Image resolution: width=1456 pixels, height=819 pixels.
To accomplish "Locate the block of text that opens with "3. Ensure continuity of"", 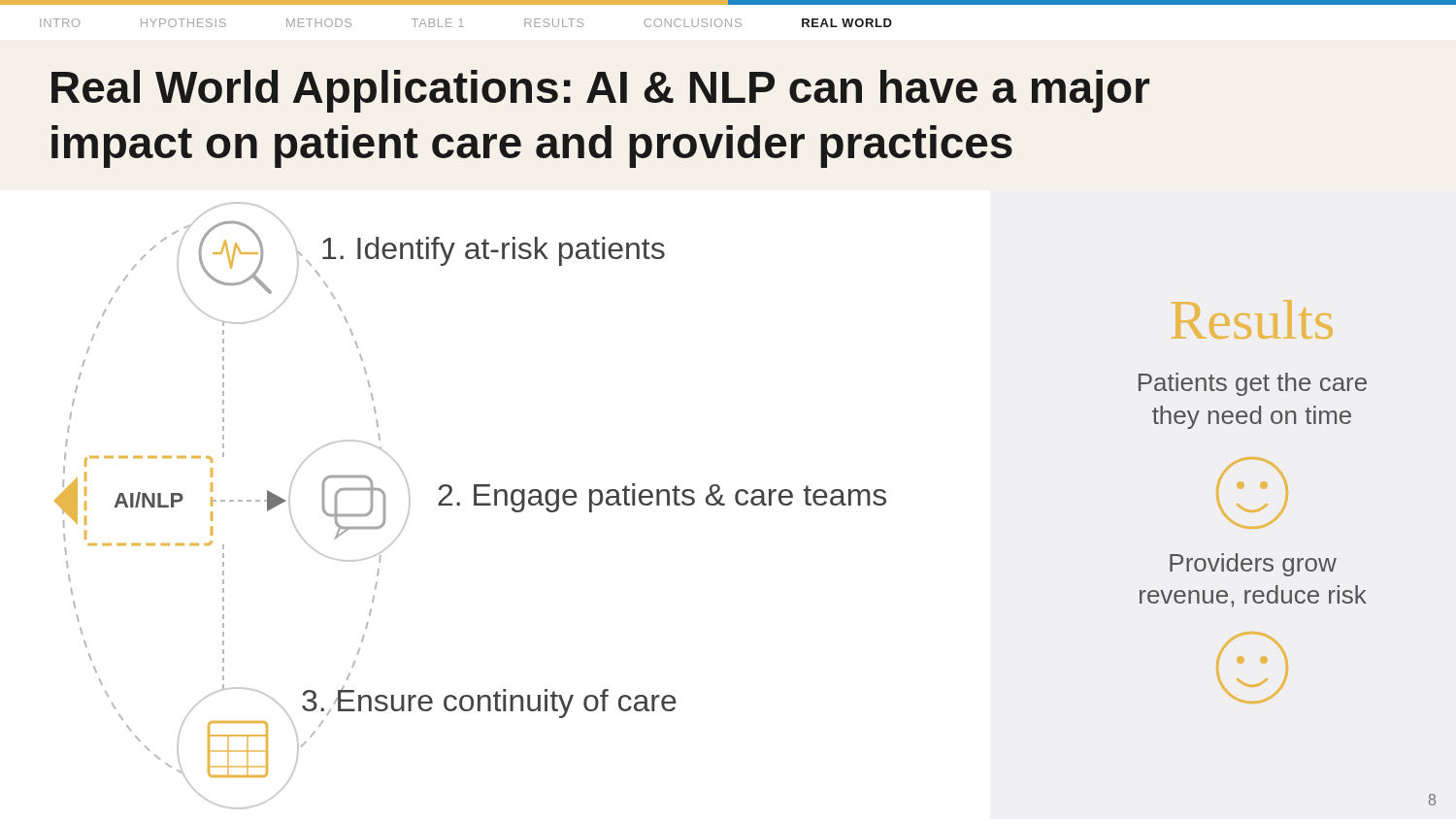I will coord(489,701).
